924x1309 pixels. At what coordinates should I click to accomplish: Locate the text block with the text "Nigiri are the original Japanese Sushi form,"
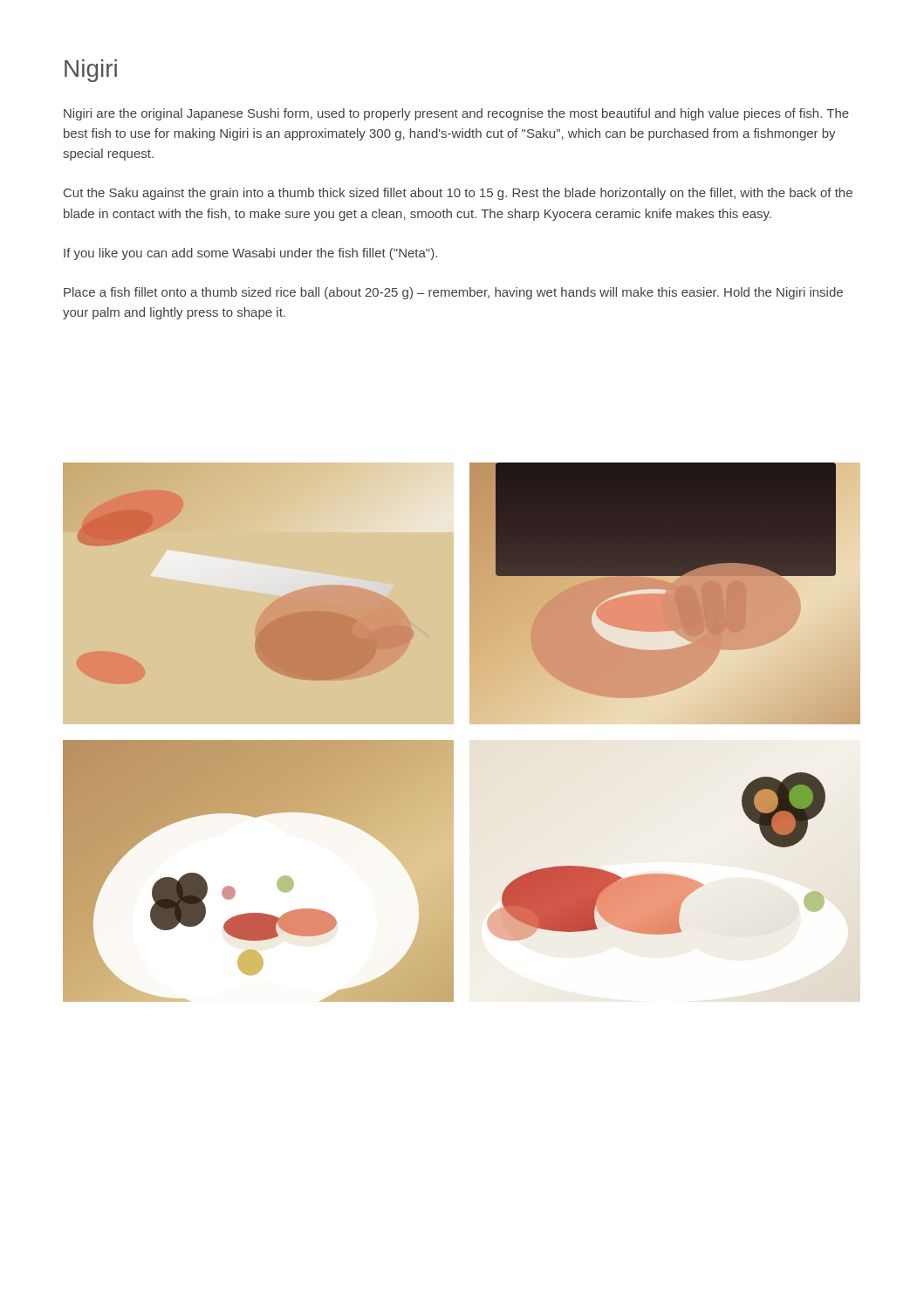pyautogui.click(x=456, y=133)
